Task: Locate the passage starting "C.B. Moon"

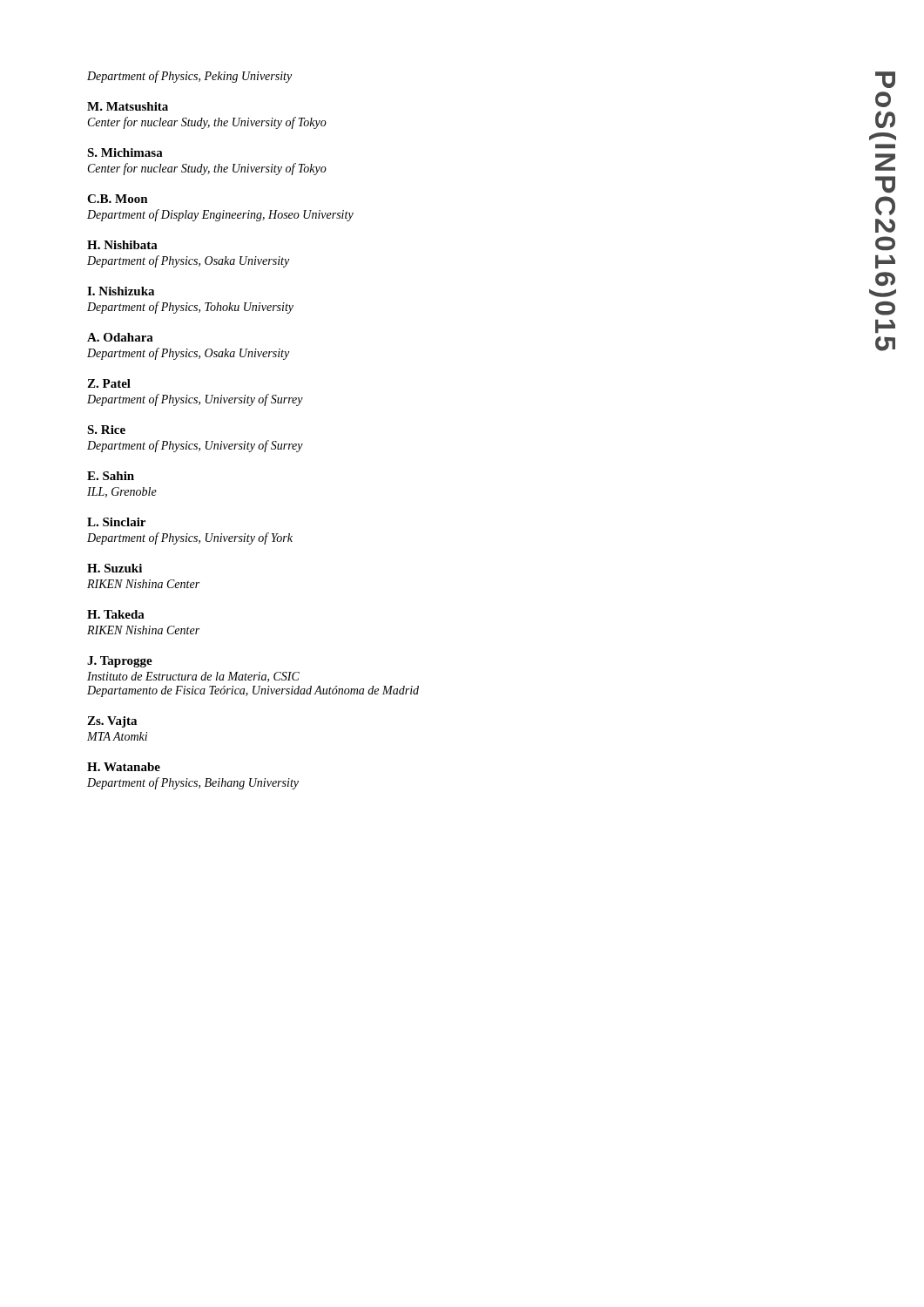Action: (x=117, y=199)
